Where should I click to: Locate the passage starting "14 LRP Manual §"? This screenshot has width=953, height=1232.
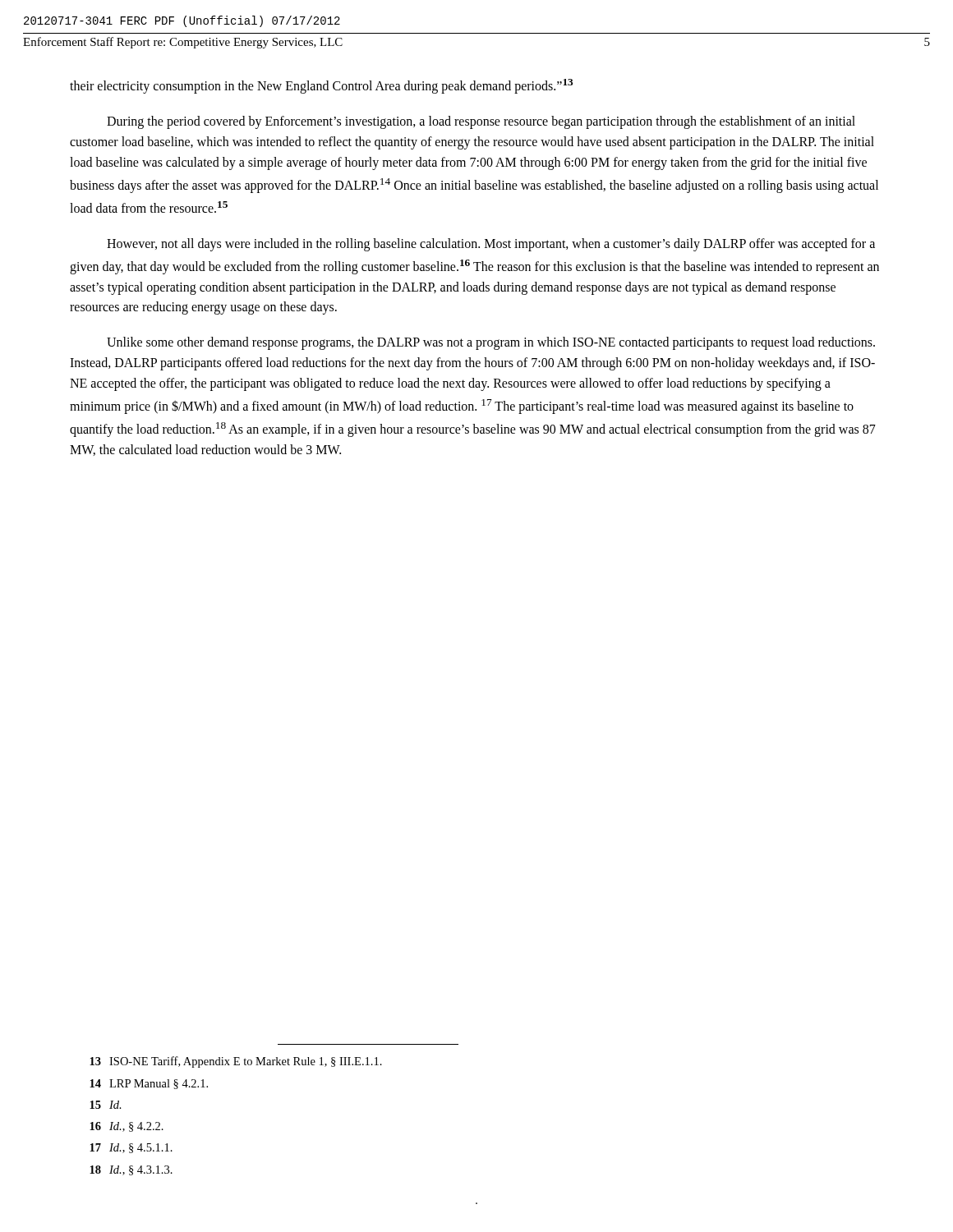pos(139,1083)
